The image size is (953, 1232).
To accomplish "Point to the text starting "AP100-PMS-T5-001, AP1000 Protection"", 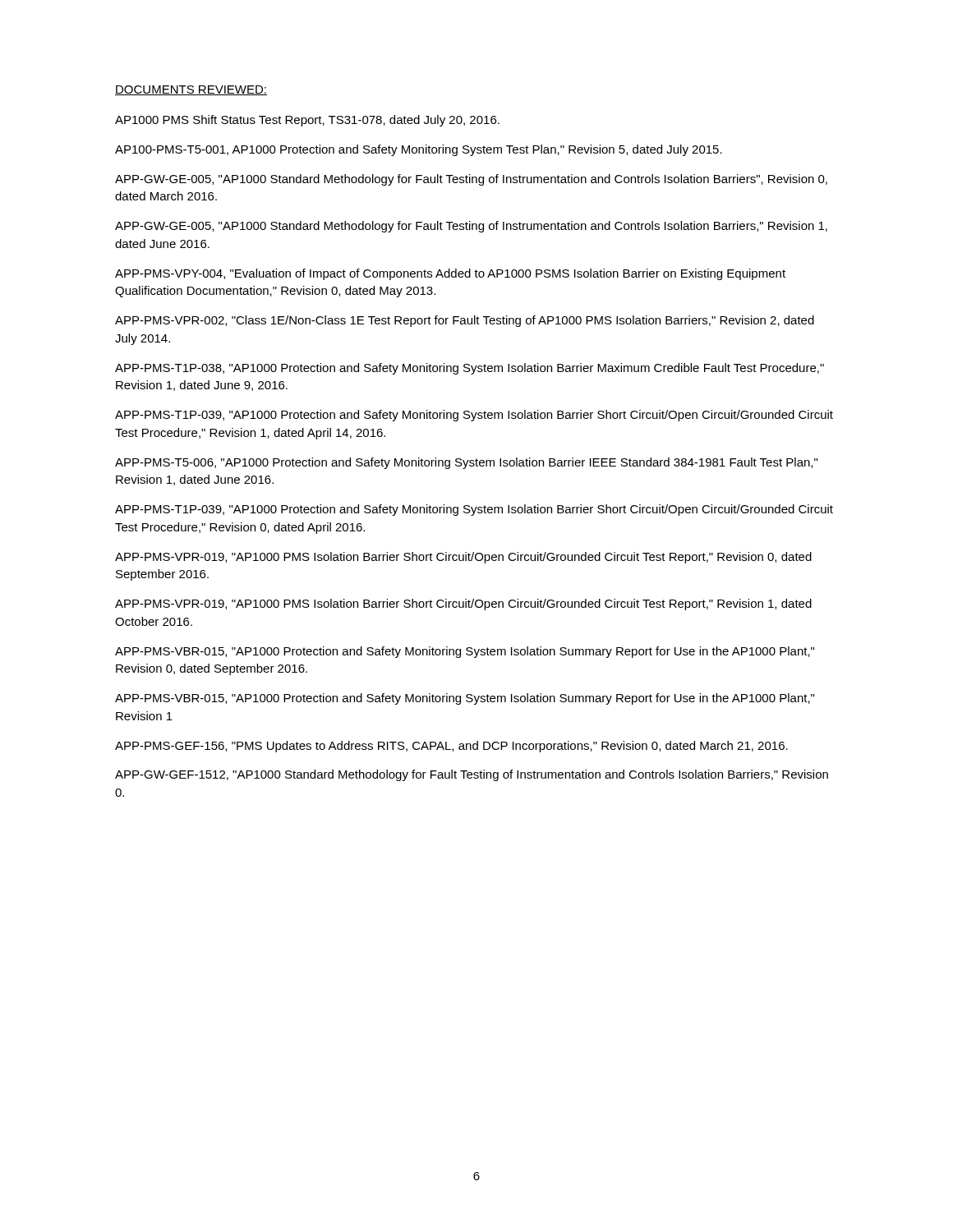I will point(419,149).
